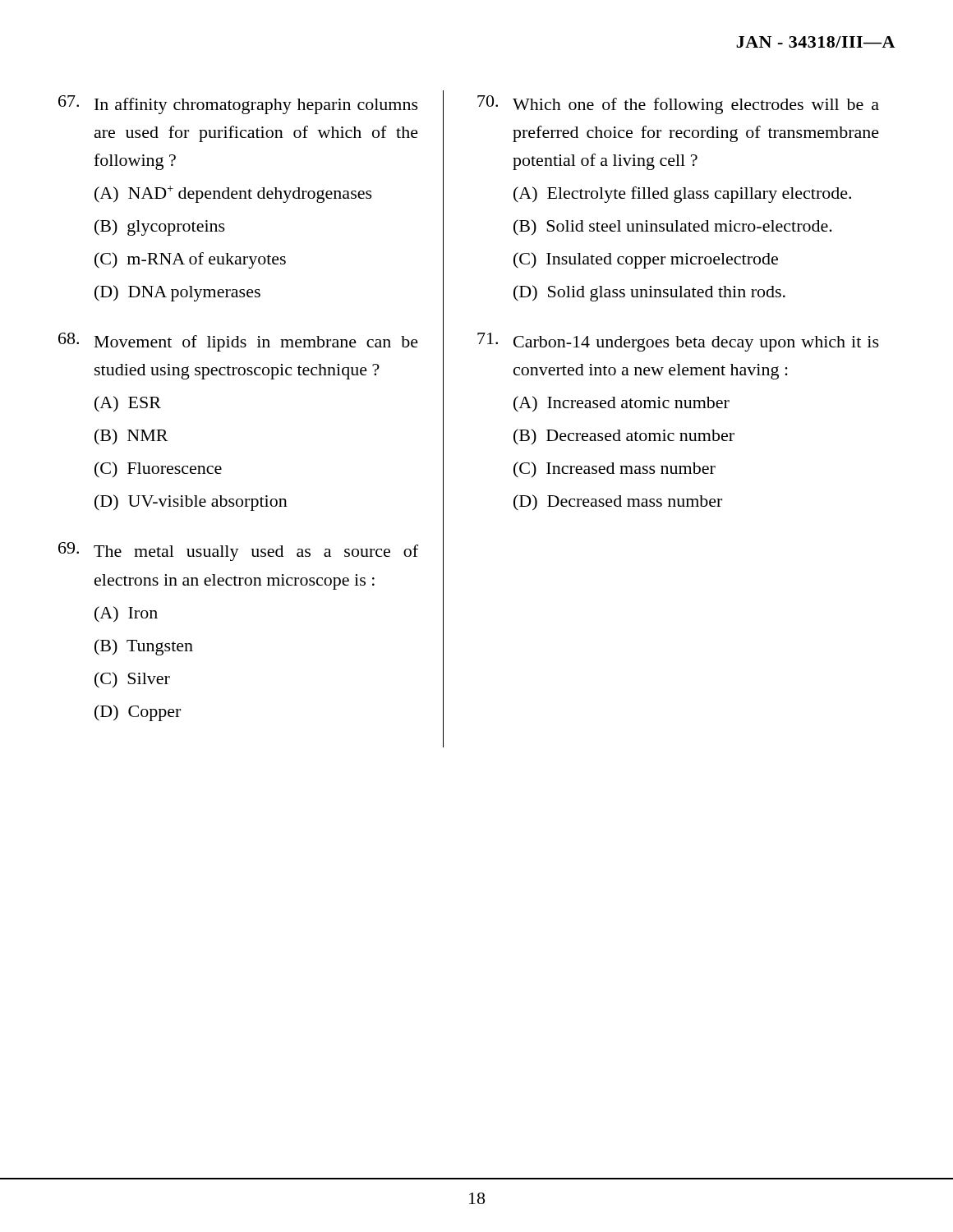Find the list item with the text "71. Carbon-14 undergoes beta decay upon which"

pyautogui.click(x=678, y=421)
